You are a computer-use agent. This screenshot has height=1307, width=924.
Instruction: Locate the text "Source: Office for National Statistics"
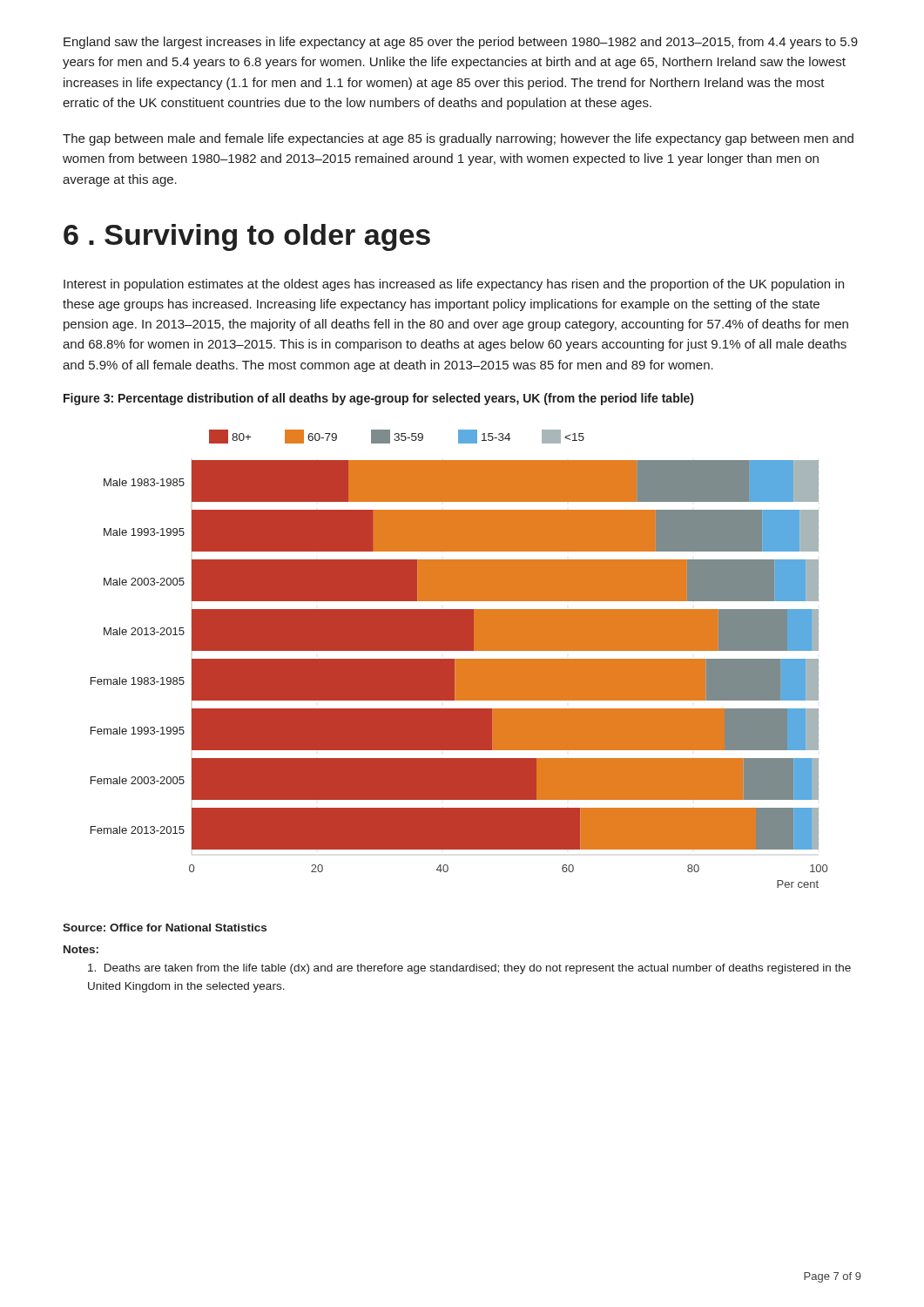pos(165,928)
